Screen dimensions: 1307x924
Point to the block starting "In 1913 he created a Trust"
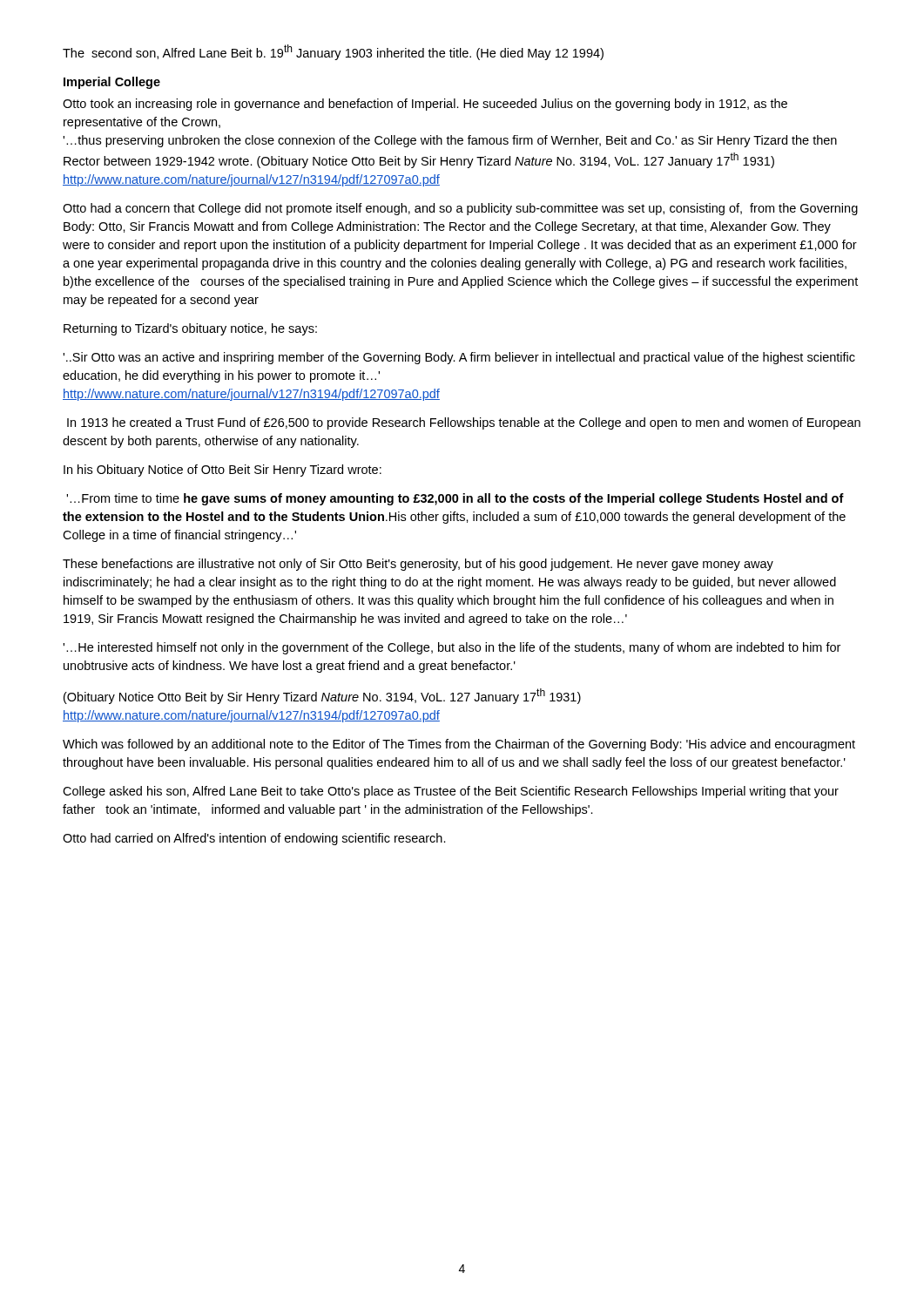[462, 432]
